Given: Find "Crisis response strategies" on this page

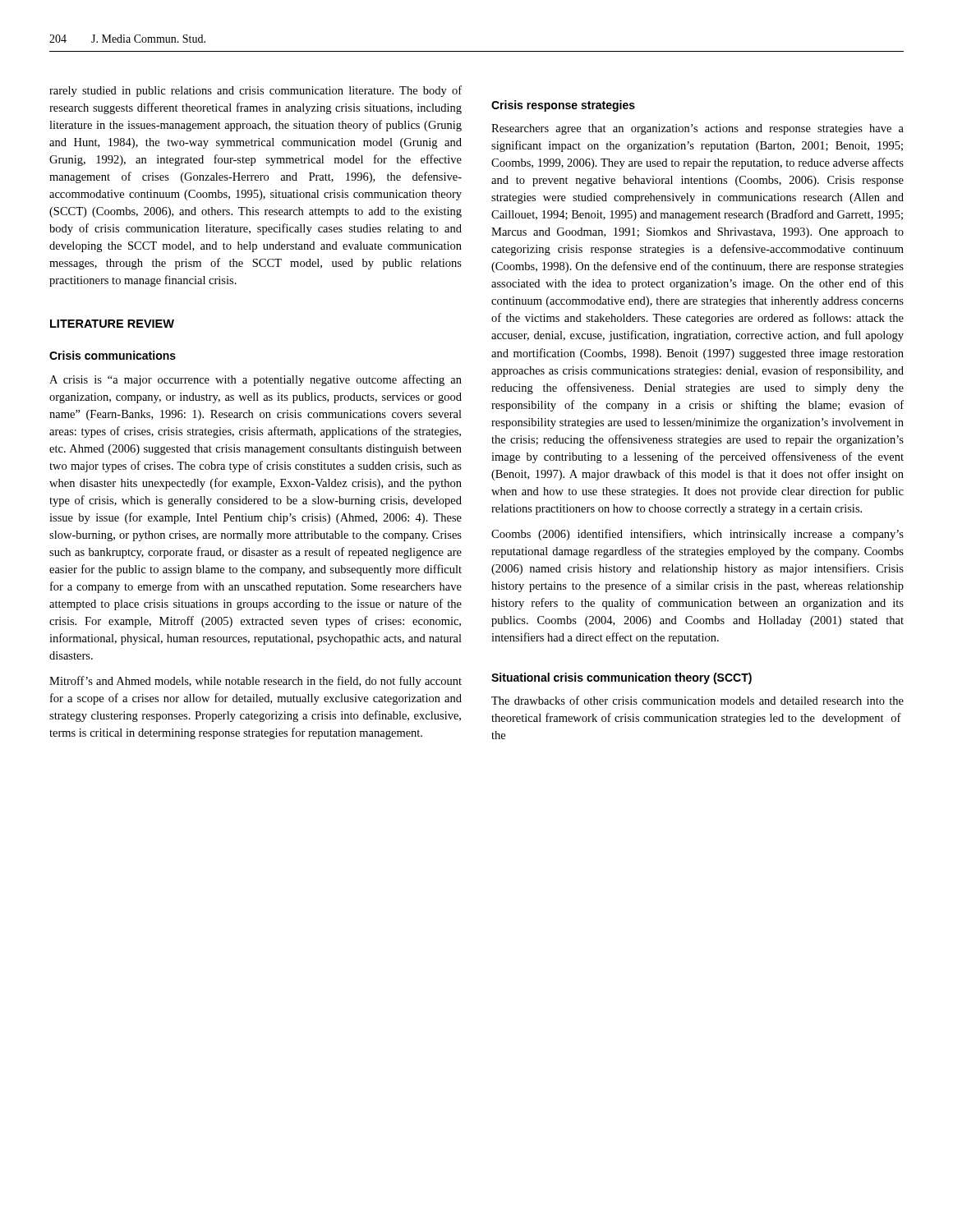Looking at the screenshot, I should click(x=563, y=105).
